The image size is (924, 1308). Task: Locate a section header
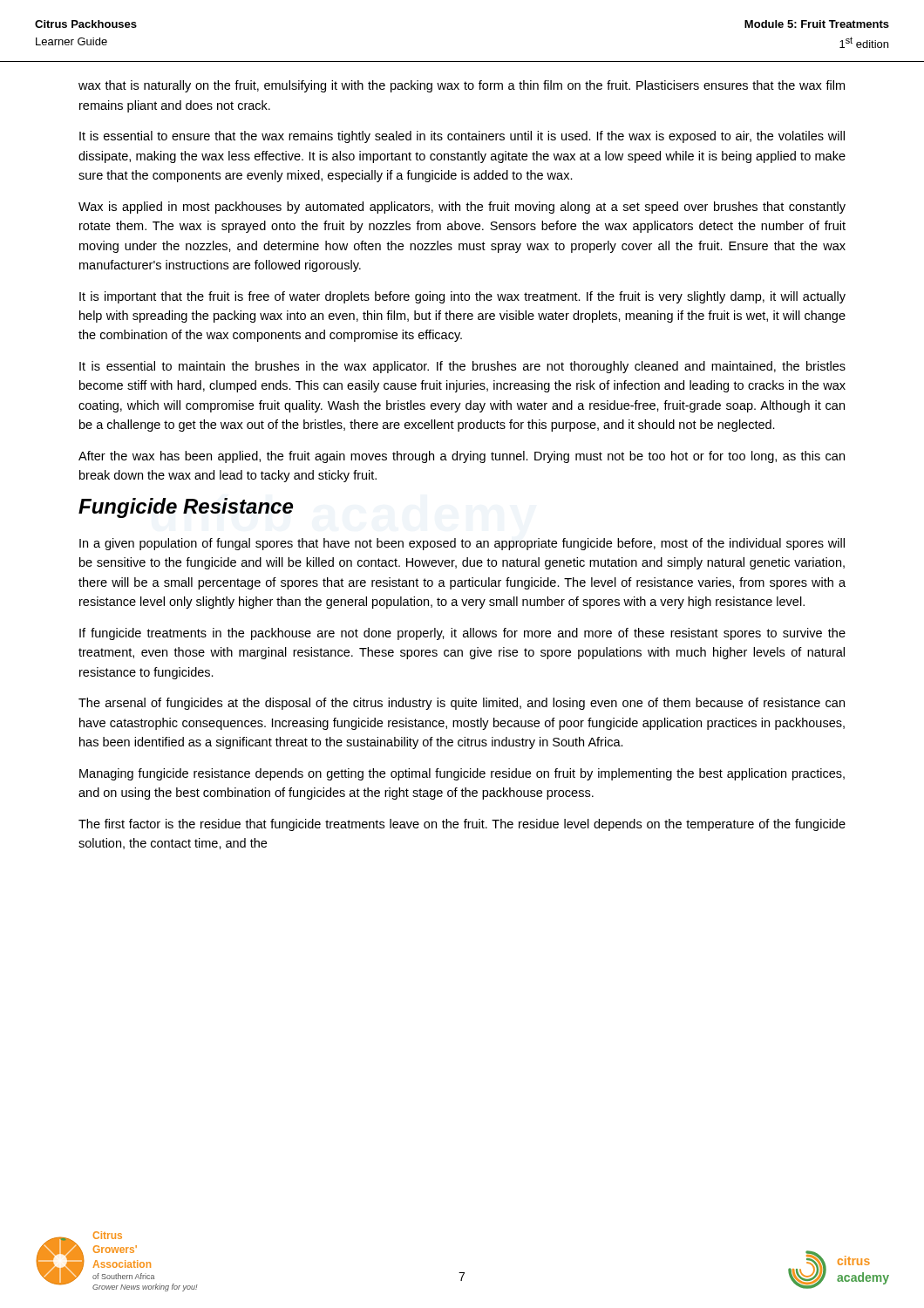[x=186, y=506]
